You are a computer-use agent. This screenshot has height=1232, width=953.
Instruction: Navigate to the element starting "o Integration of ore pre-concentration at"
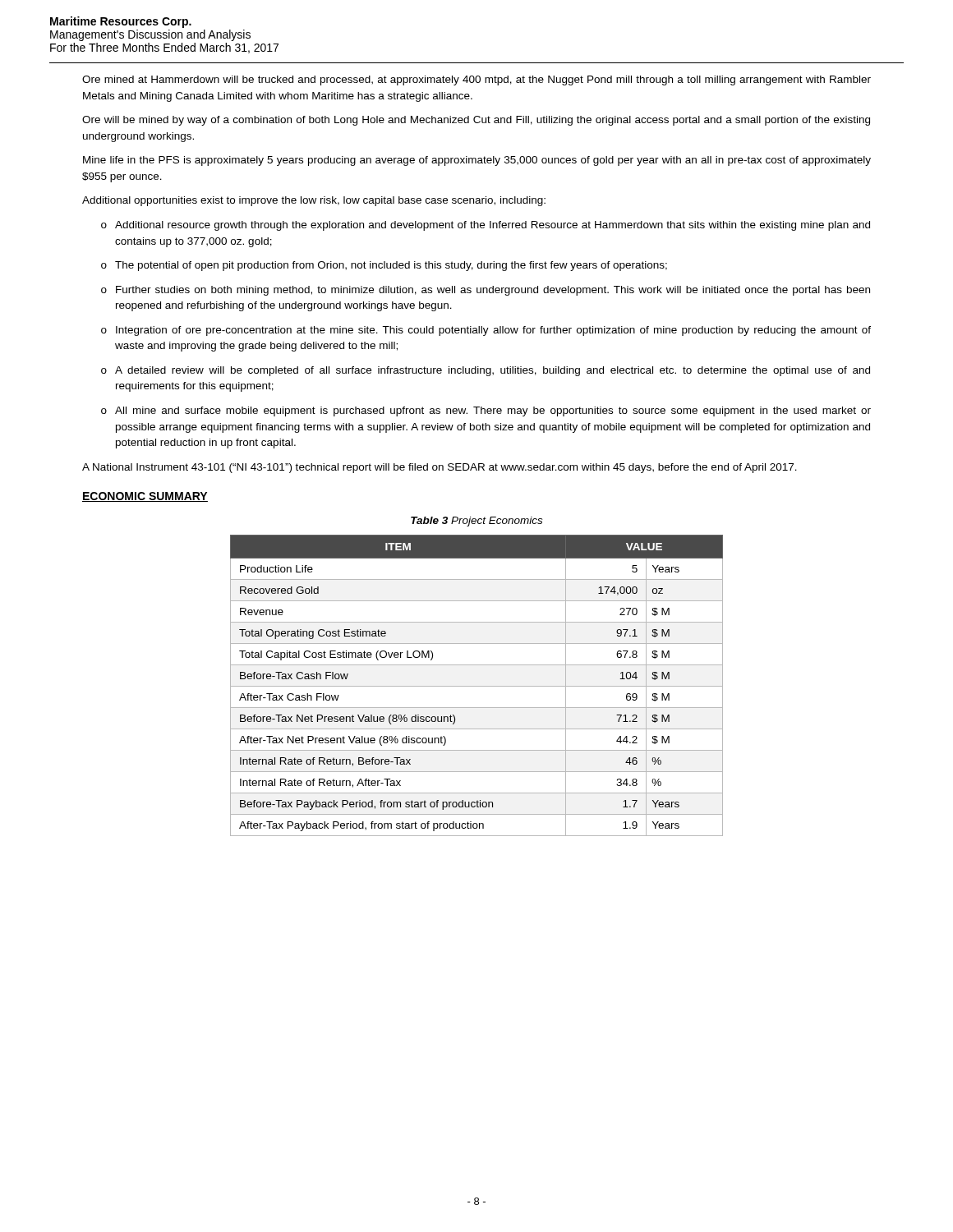pyautogui.click(x=476, y=338)
